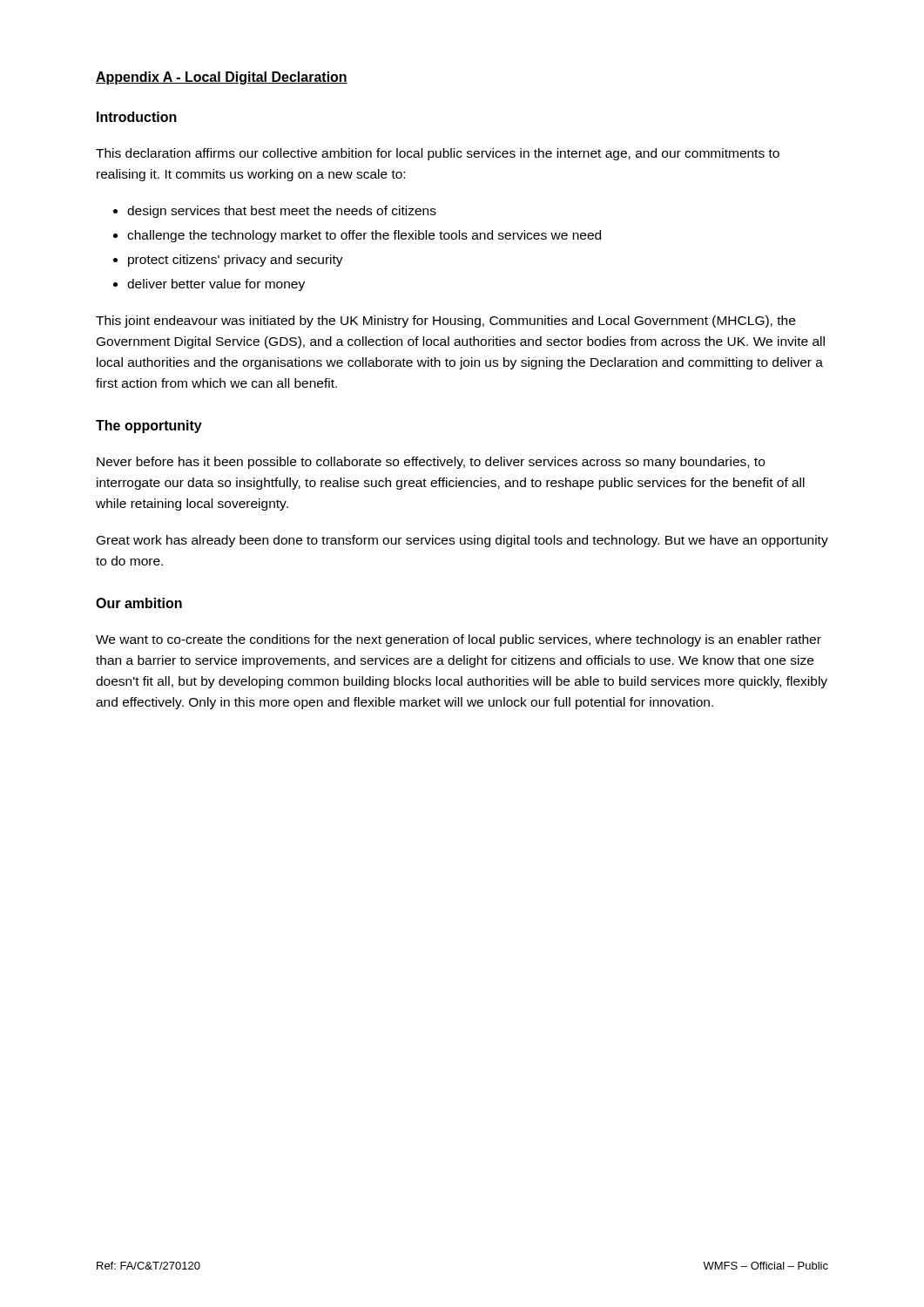Click on the text block starting "Great work has already"
The width and height of the screenshot is (924, 1307).
click(462, 550)
